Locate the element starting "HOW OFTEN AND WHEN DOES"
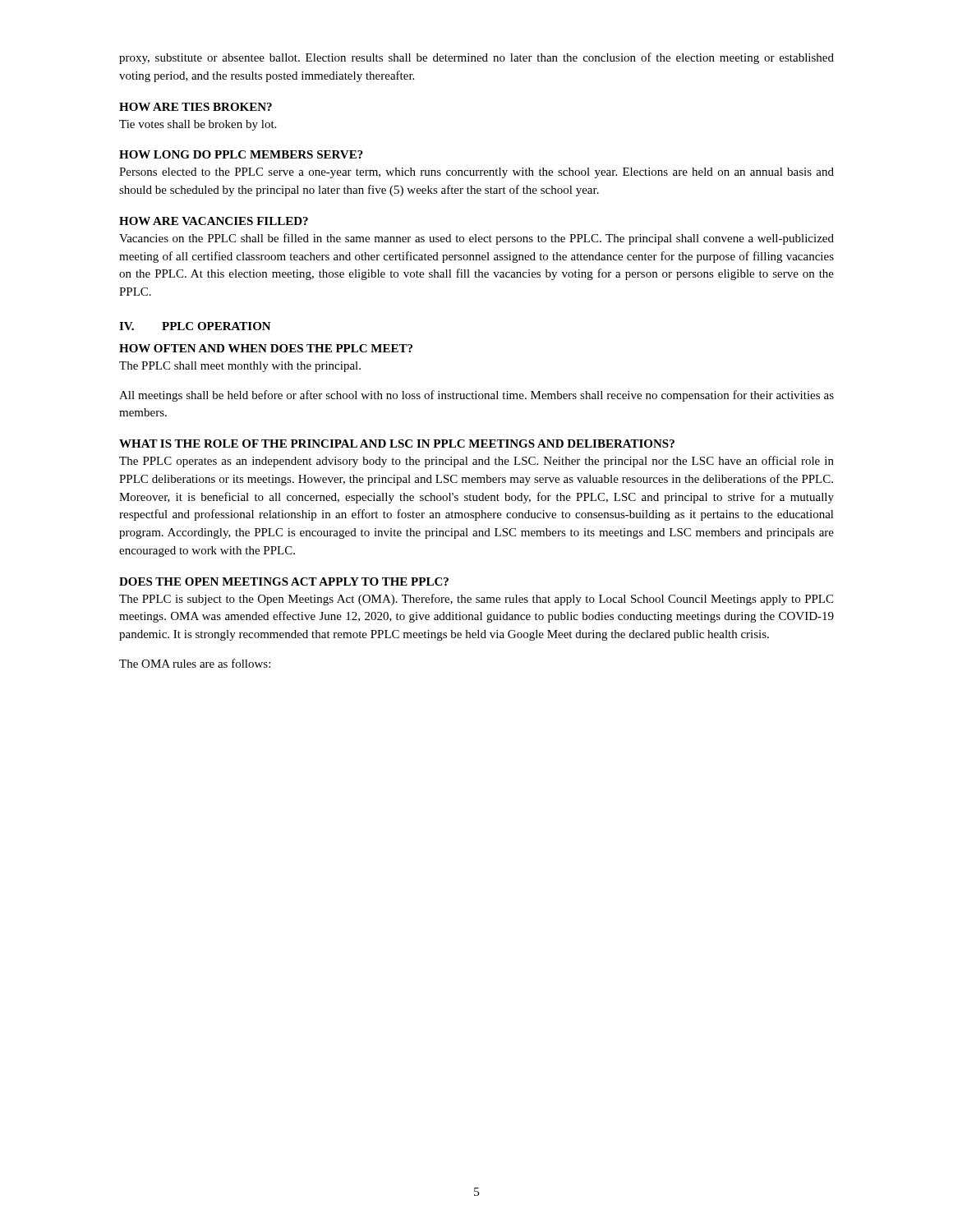 (266, 348)
